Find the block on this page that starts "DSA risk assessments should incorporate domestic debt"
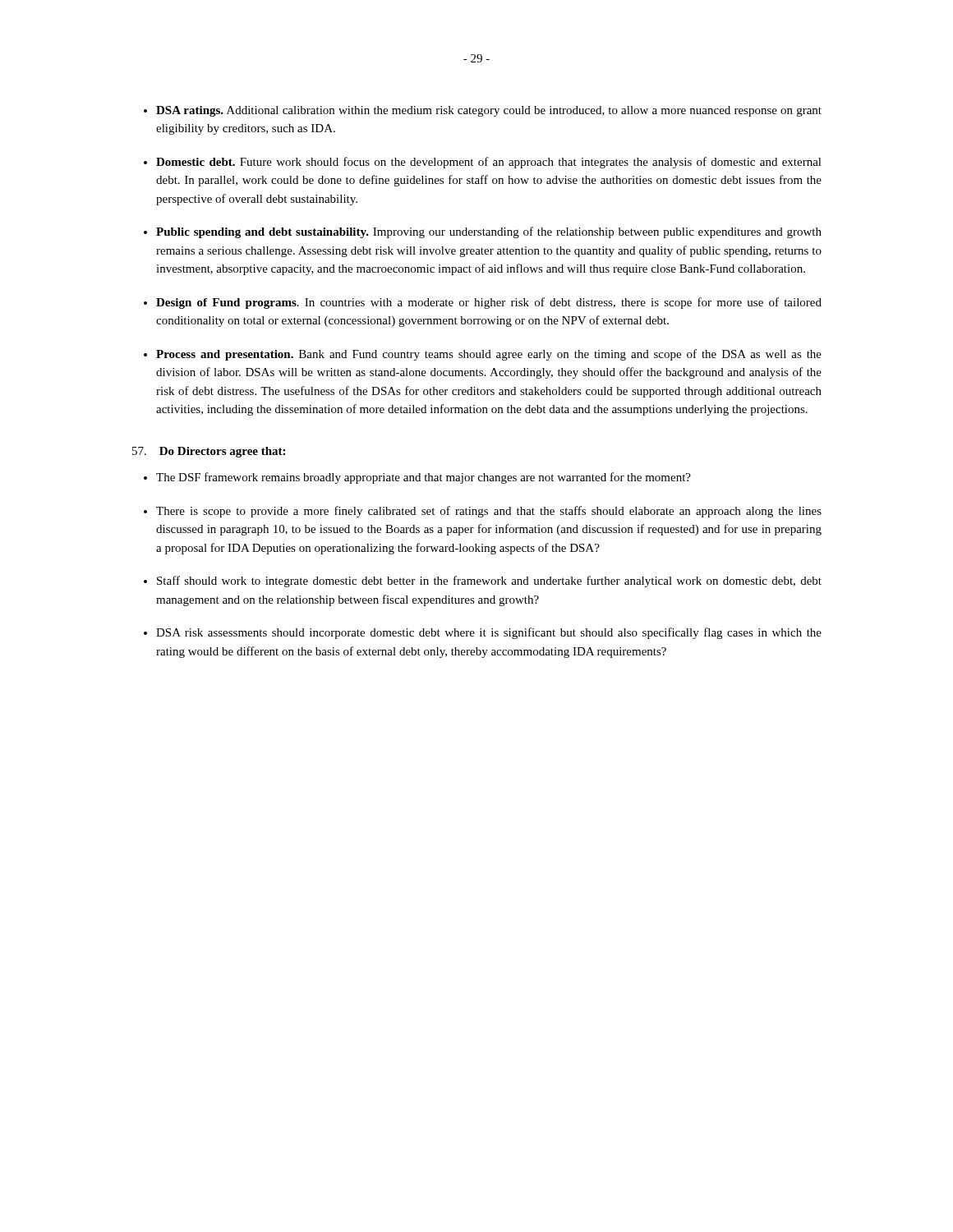The image size is (953, 1232). coord(489,642)
